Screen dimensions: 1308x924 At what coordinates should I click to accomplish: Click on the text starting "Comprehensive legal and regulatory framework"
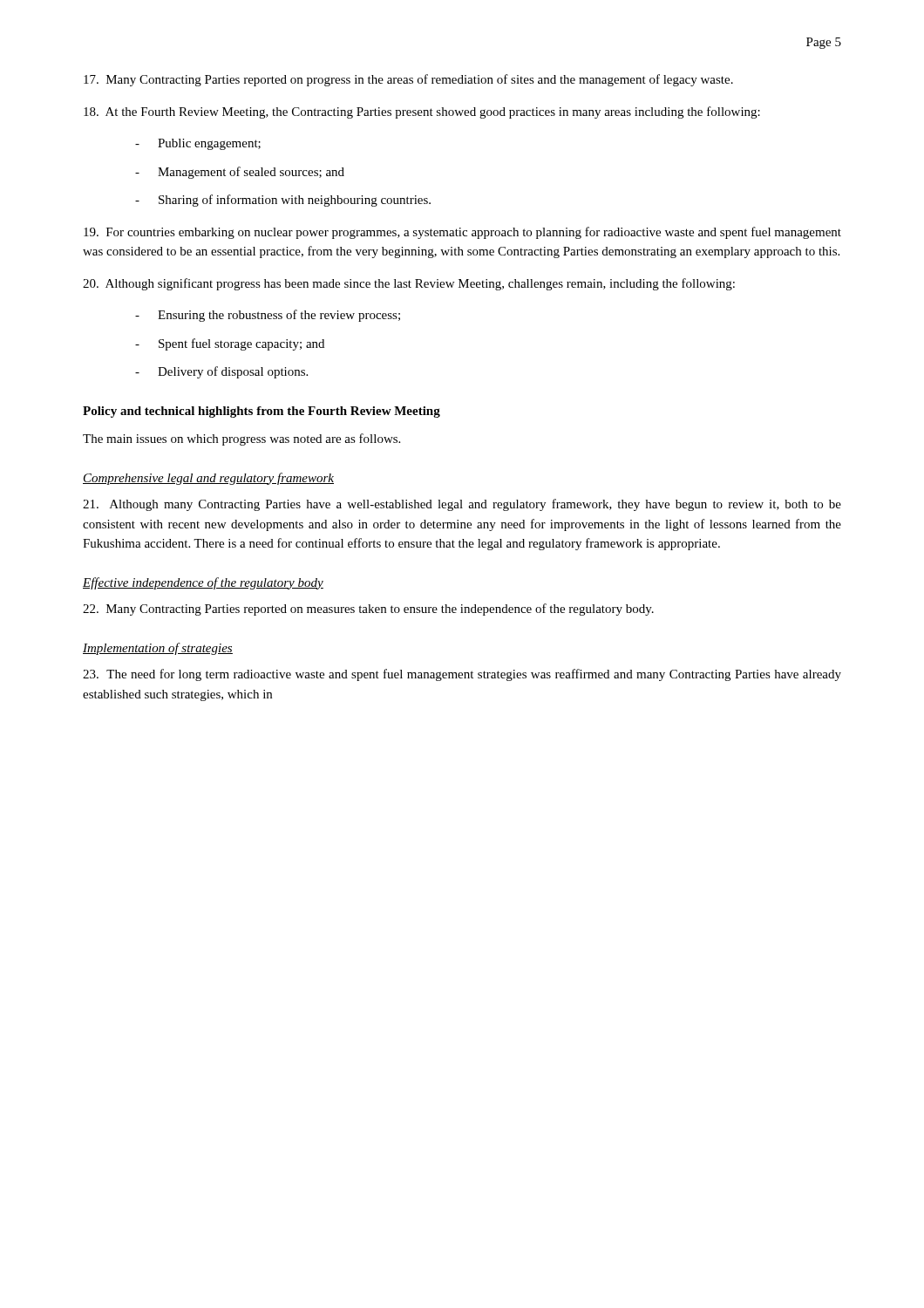[x=208, y=477]
